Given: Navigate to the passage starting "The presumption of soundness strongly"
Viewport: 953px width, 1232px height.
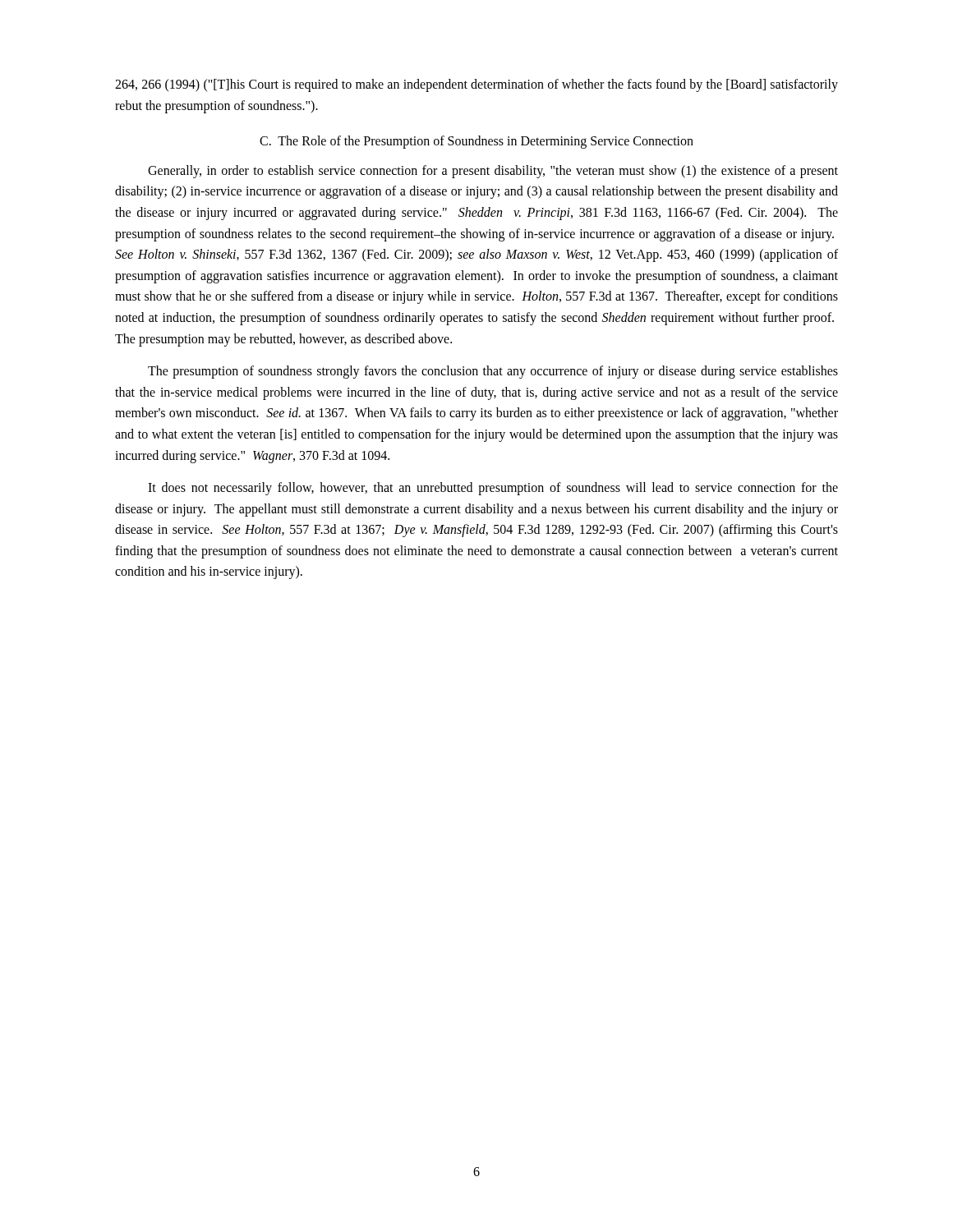Looking at the screenshot, I should [x=476, y=413].
